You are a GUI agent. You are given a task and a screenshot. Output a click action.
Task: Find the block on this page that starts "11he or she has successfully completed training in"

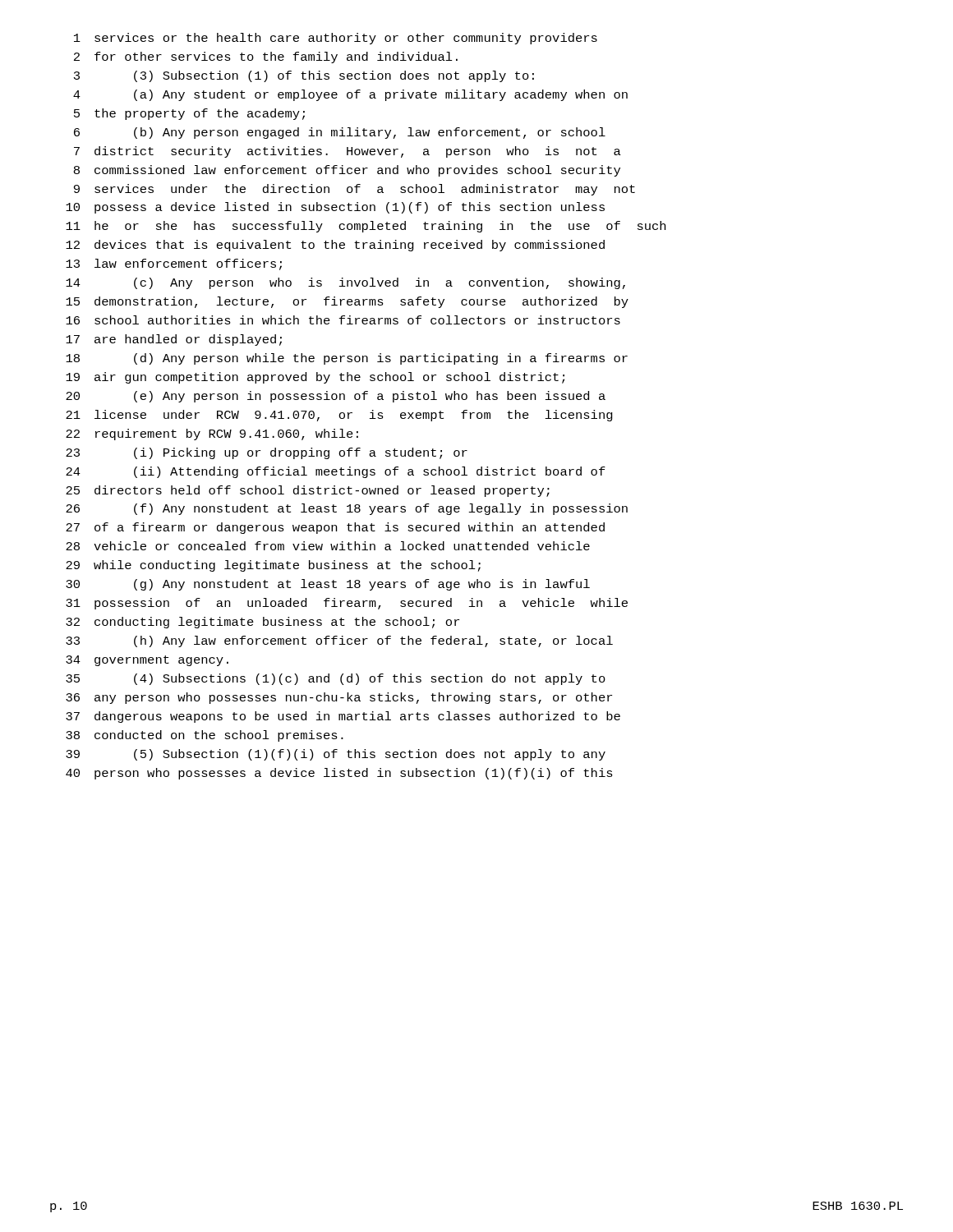358,227
